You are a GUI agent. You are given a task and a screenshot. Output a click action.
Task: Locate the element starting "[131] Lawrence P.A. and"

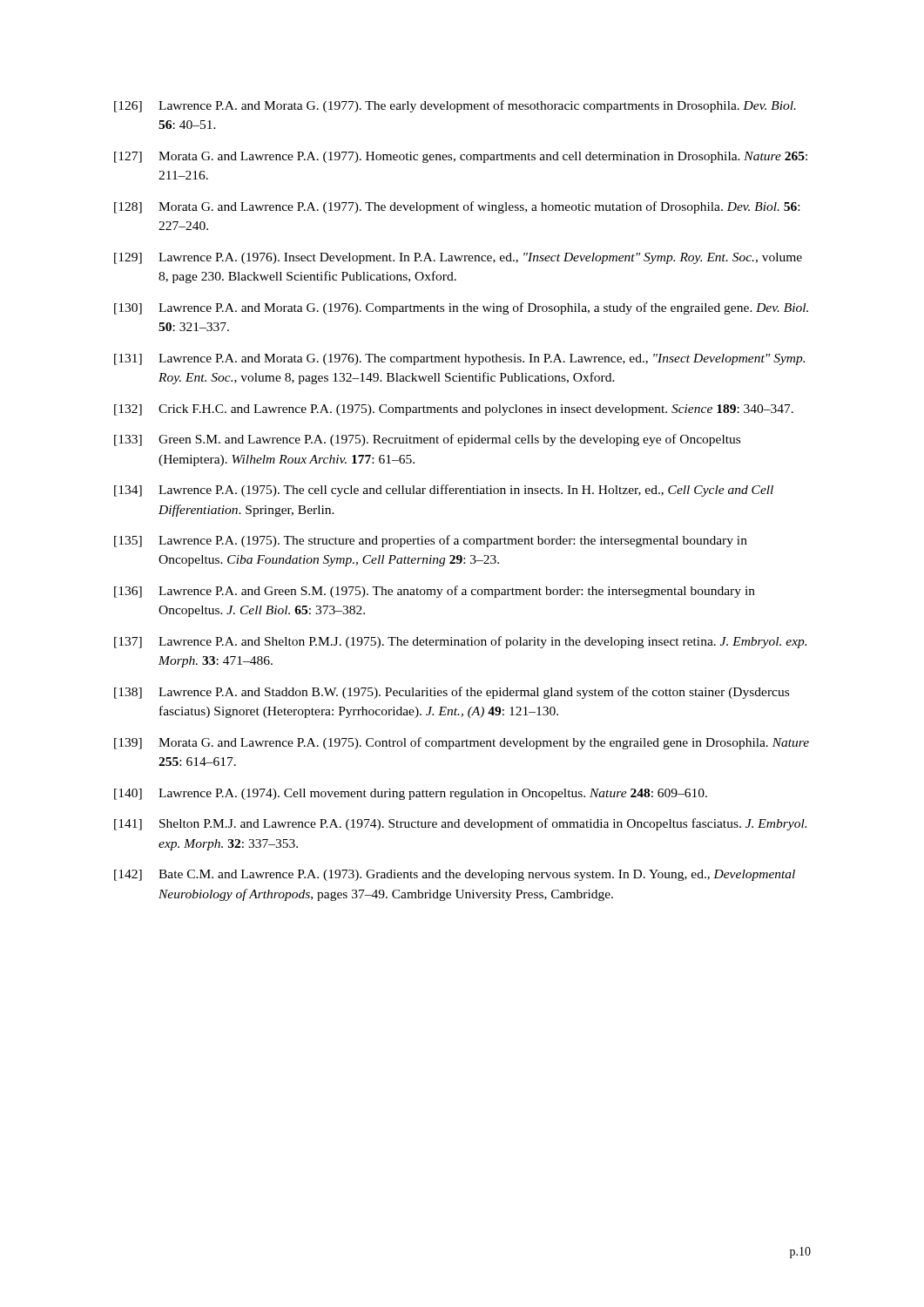point(462,368)
